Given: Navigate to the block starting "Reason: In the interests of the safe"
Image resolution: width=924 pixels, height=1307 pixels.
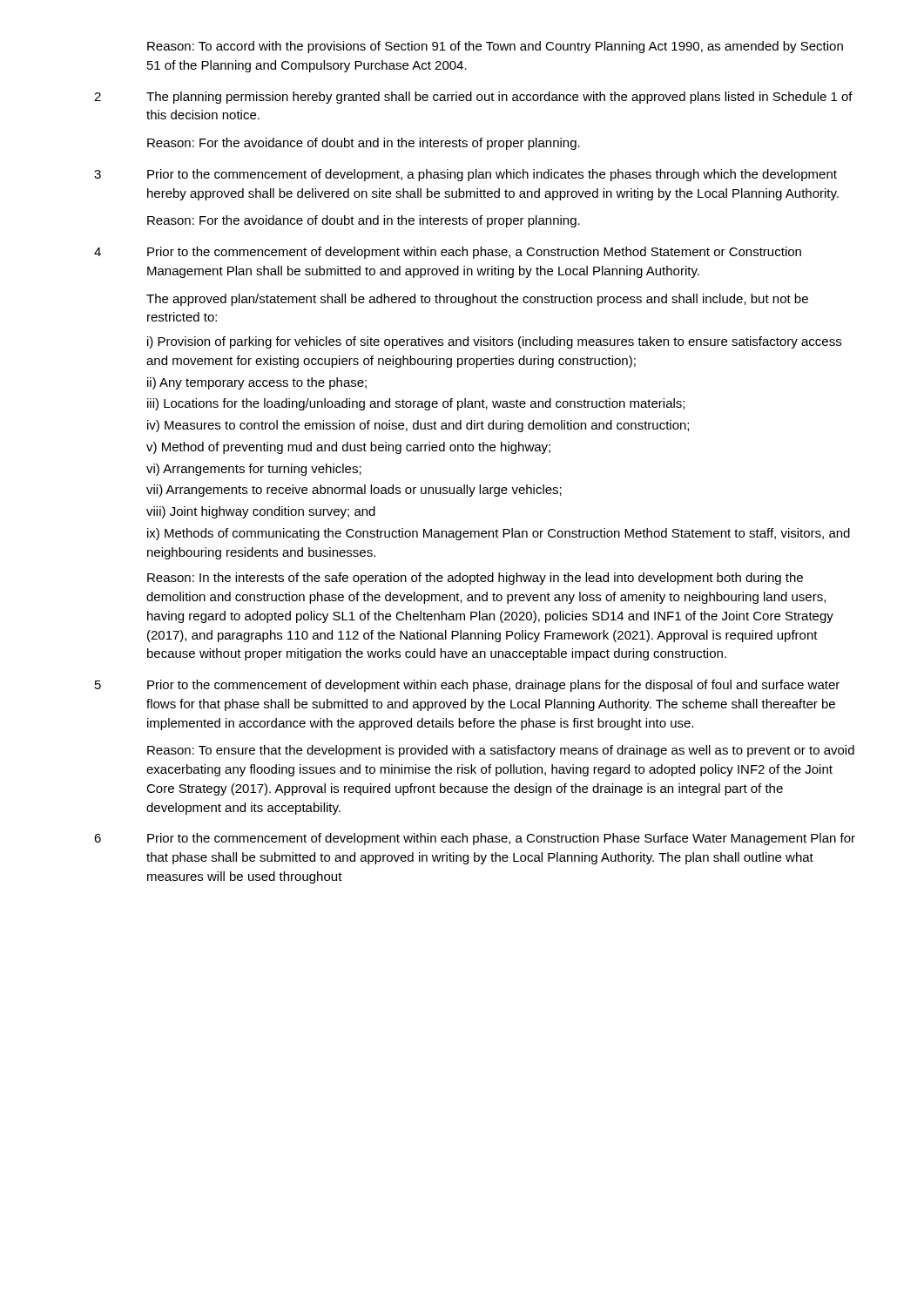Looking at the screenshot, I should point(490,615).
